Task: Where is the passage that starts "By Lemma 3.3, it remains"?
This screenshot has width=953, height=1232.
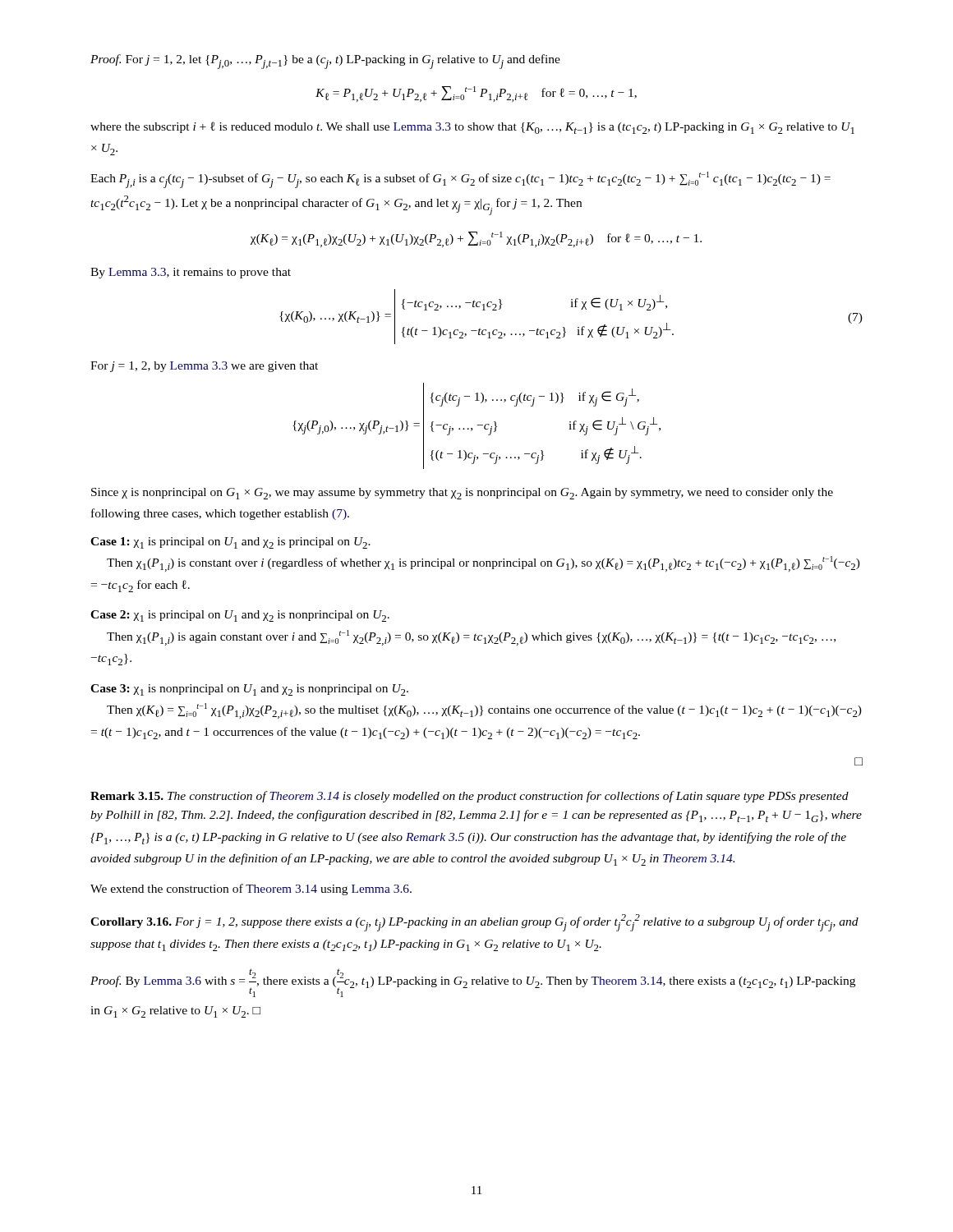Action: point(191,273)
